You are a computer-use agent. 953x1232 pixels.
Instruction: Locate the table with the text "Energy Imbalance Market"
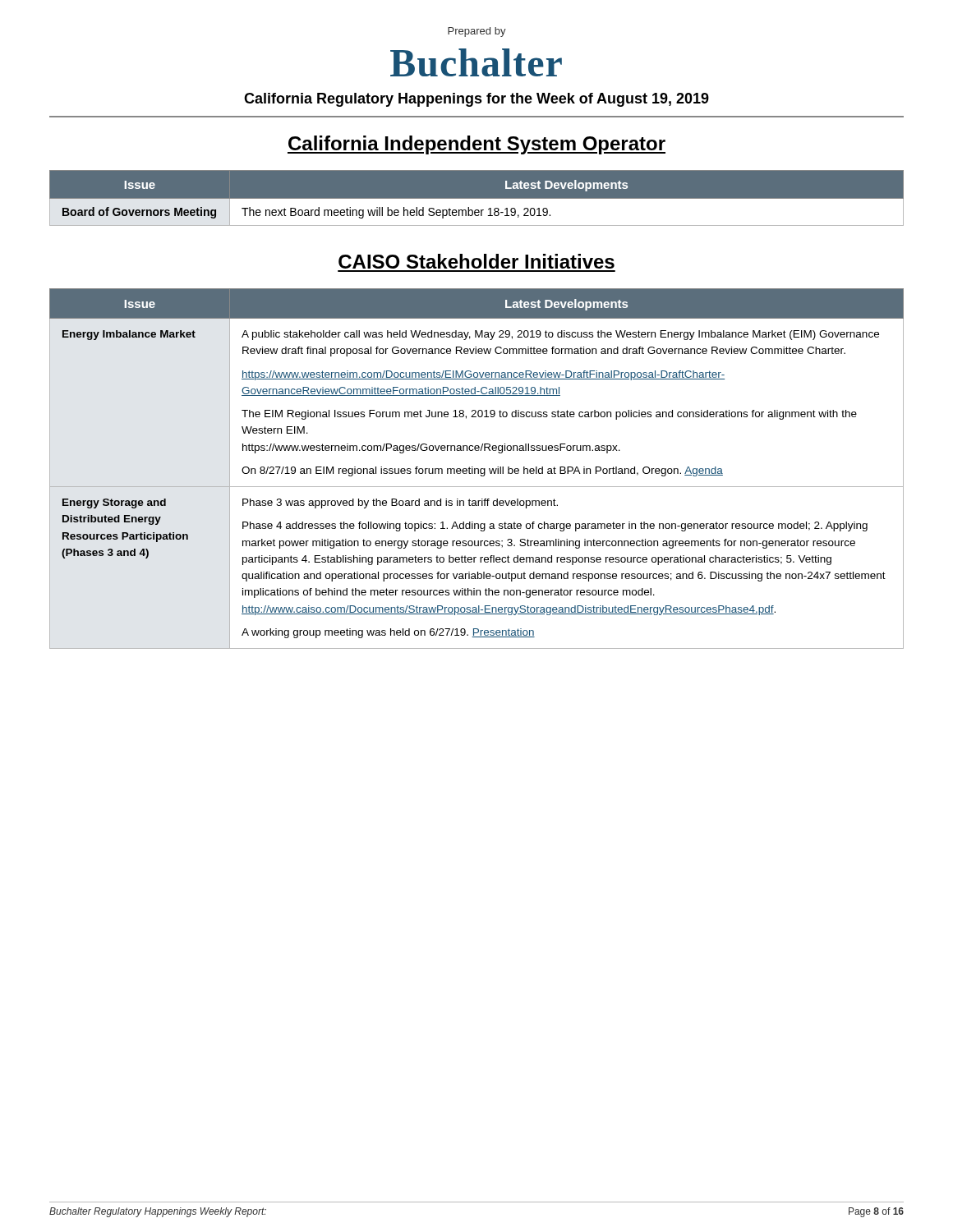pos(476,469)
